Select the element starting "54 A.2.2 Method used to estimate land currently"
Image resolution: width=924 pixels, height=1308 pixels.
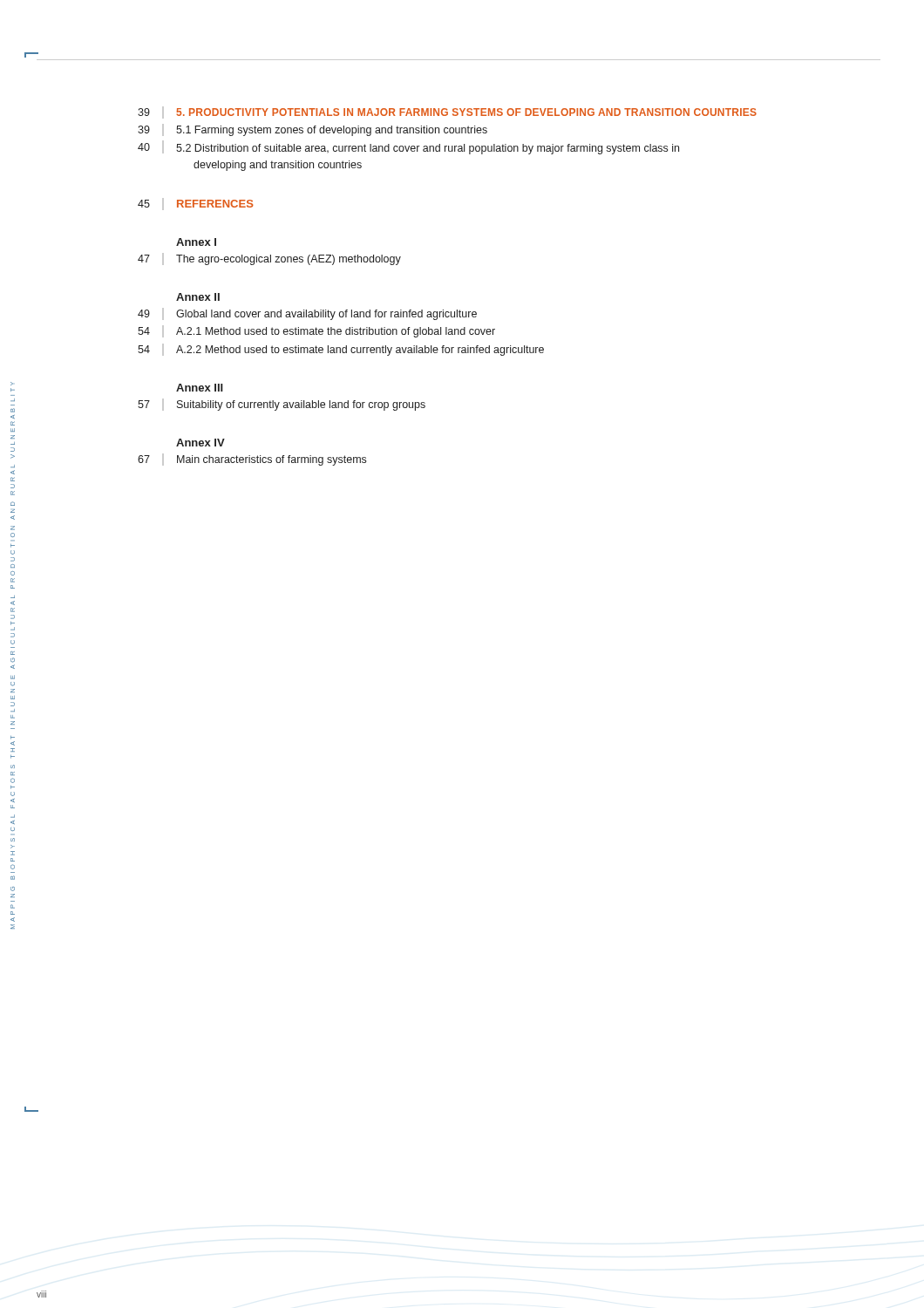(x=490, y=350)
